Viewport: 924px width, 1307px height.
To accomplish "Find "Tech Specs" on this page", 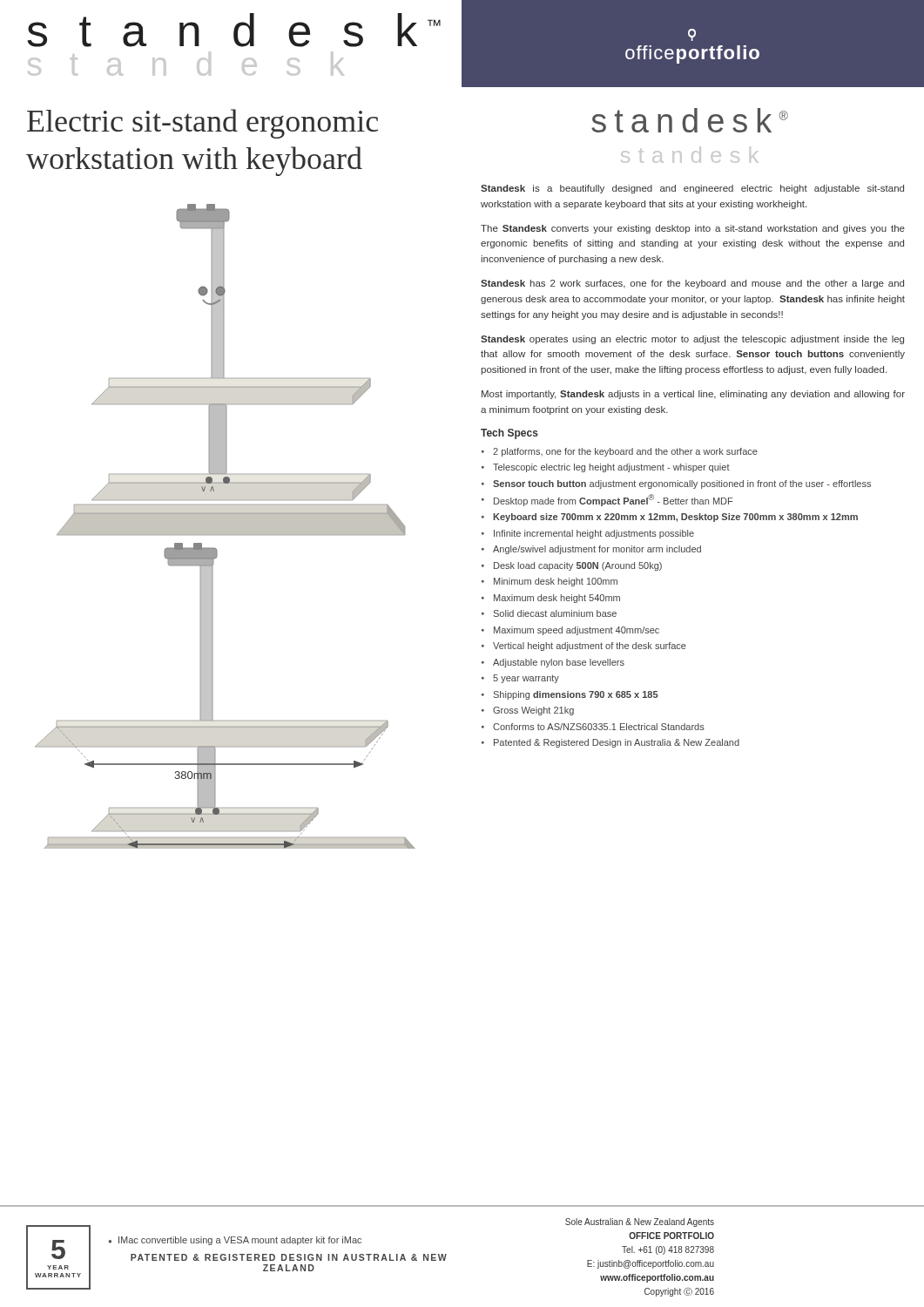I will 509,433.
